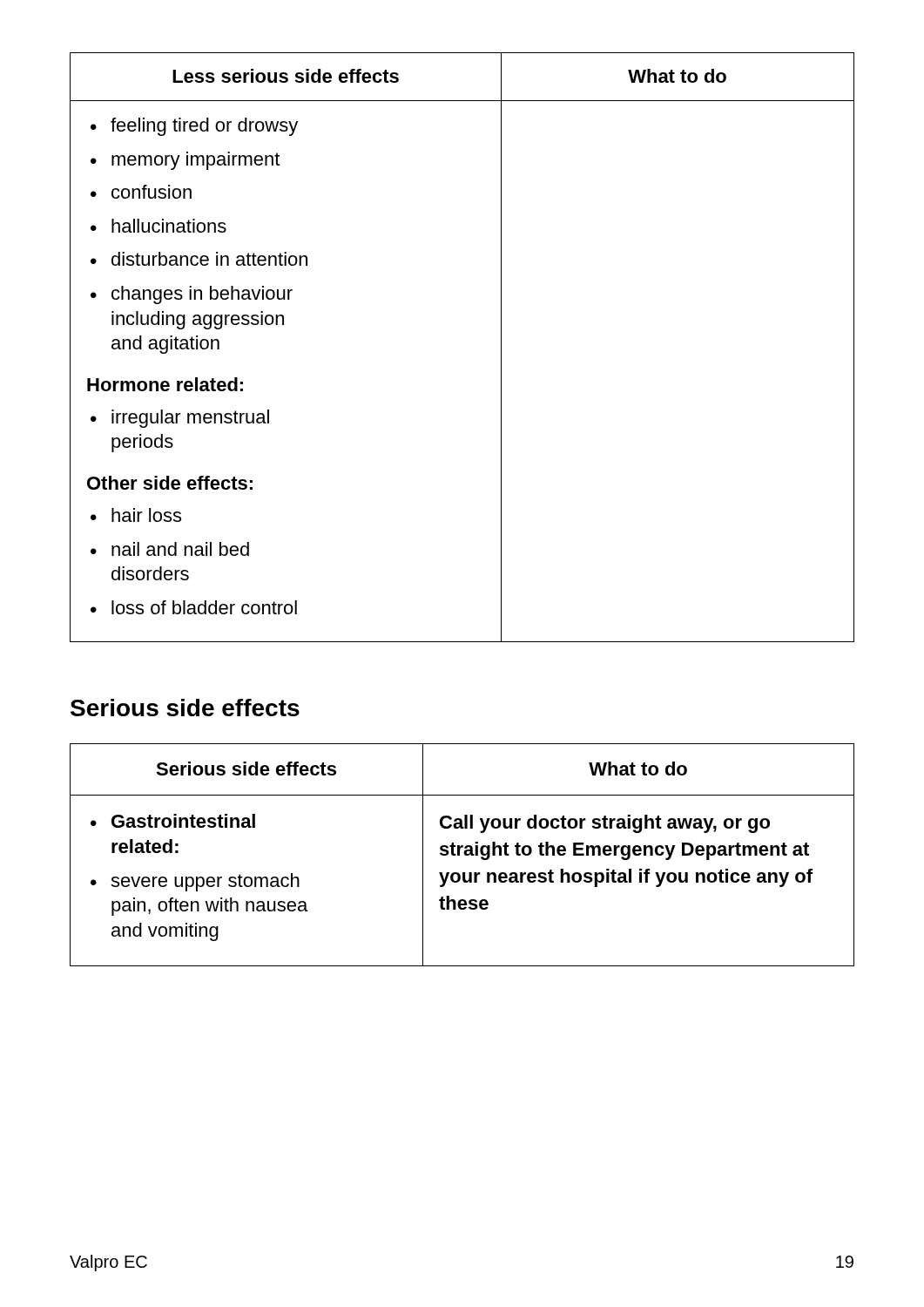Select the section header that says "Serious side effects"
Viewport: 924px width, 1307px height.
(x=185, y=709)
